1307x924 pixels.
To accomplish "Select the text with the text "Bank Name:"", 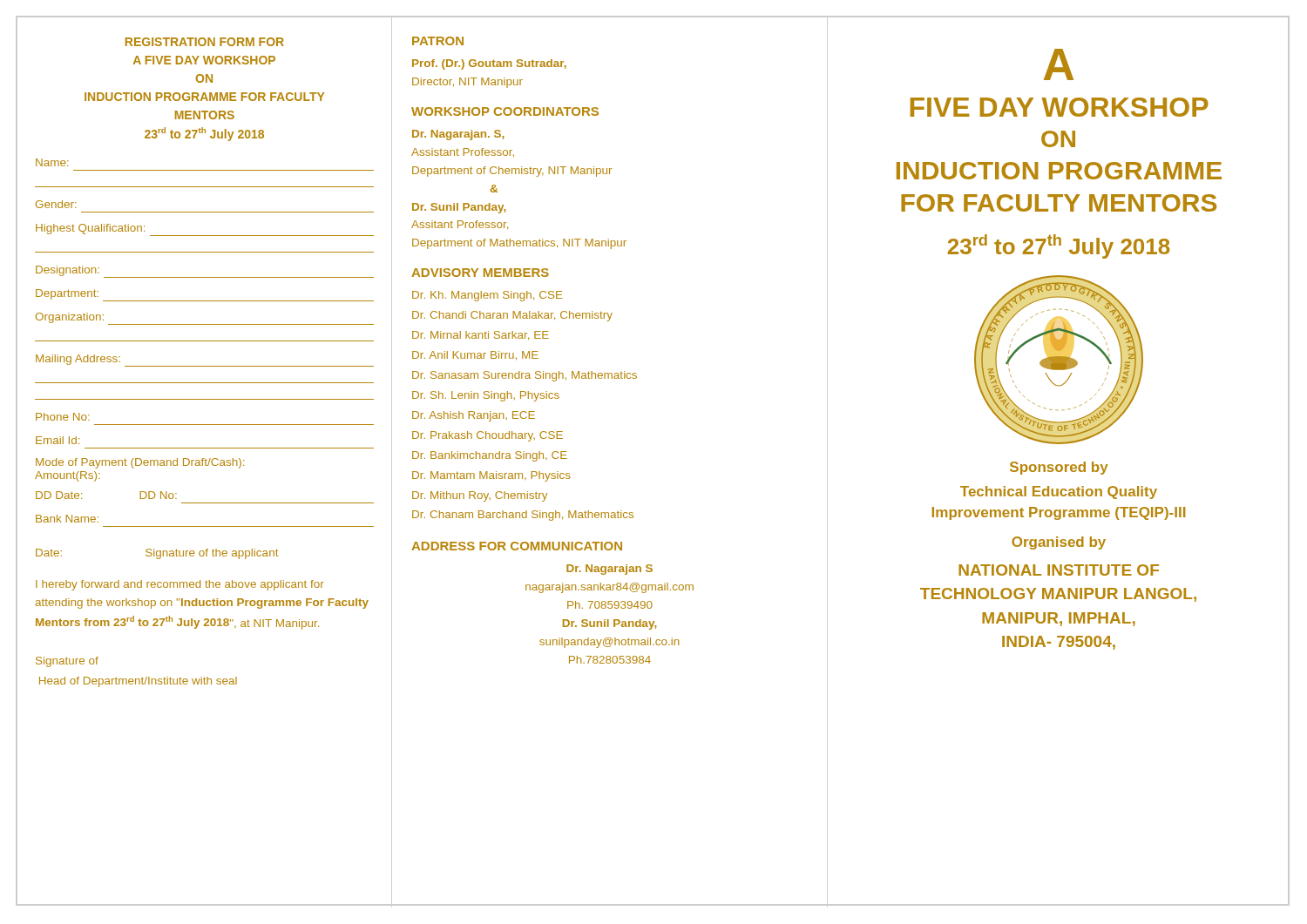I will (x=204, y=518).
